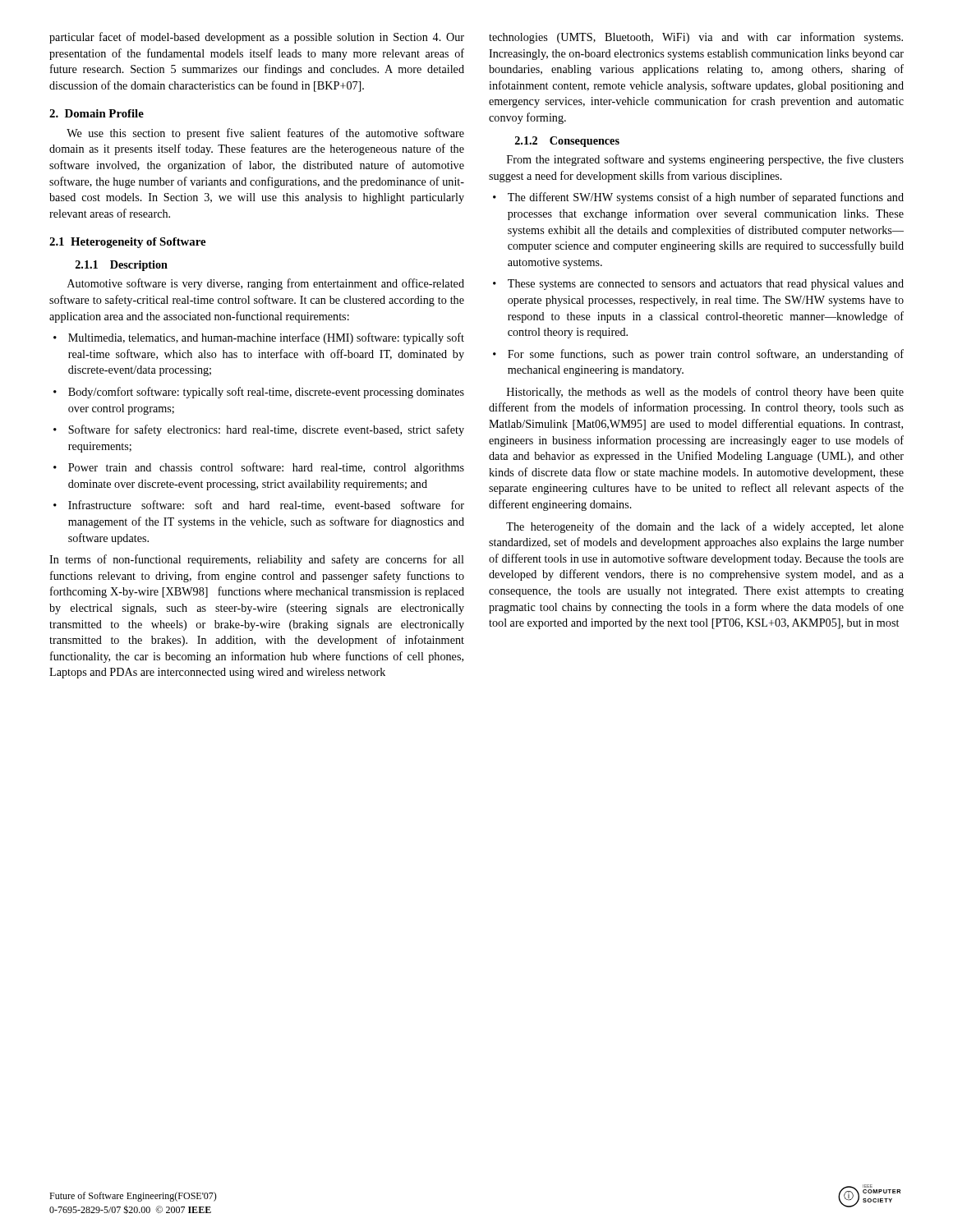
Task: Find the region starting "For some functions, such as power"
Action: click(696, 362)
